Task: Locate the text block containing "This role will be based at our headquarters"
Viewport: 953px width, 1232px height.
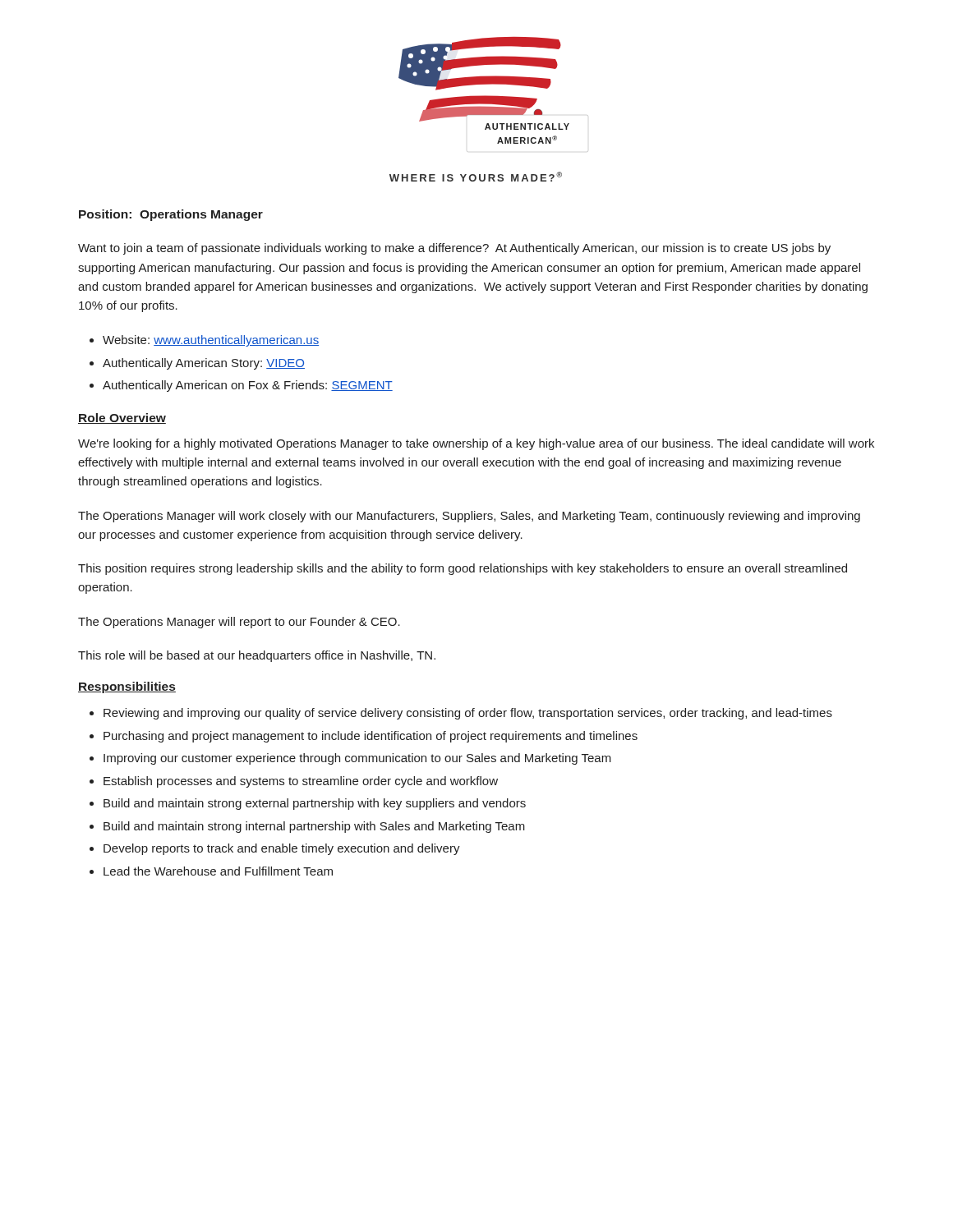Action: [257, 655]
